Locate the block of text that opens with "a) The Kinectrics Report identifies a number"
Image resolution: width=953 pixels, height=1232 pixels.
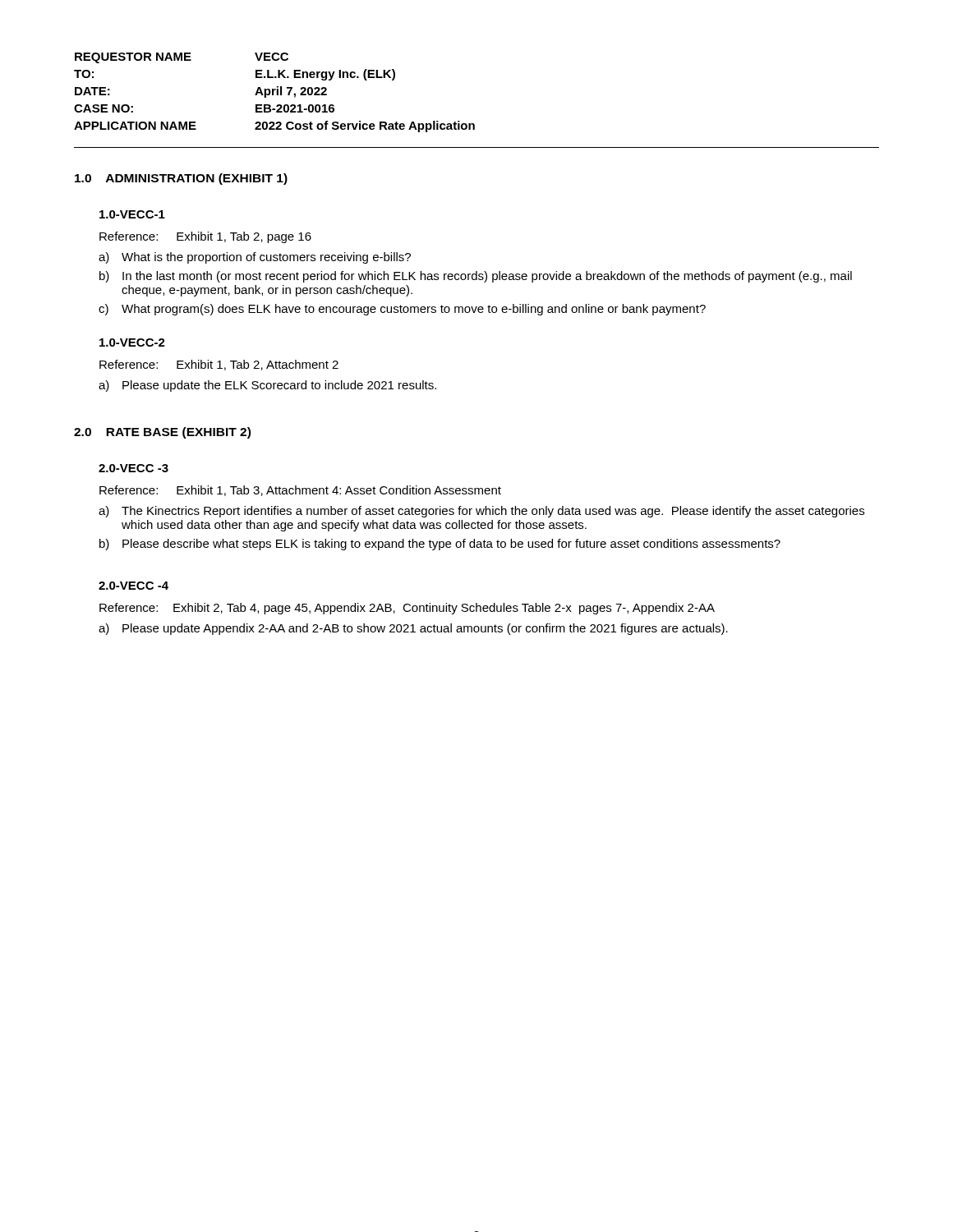(x=489, y=517)
